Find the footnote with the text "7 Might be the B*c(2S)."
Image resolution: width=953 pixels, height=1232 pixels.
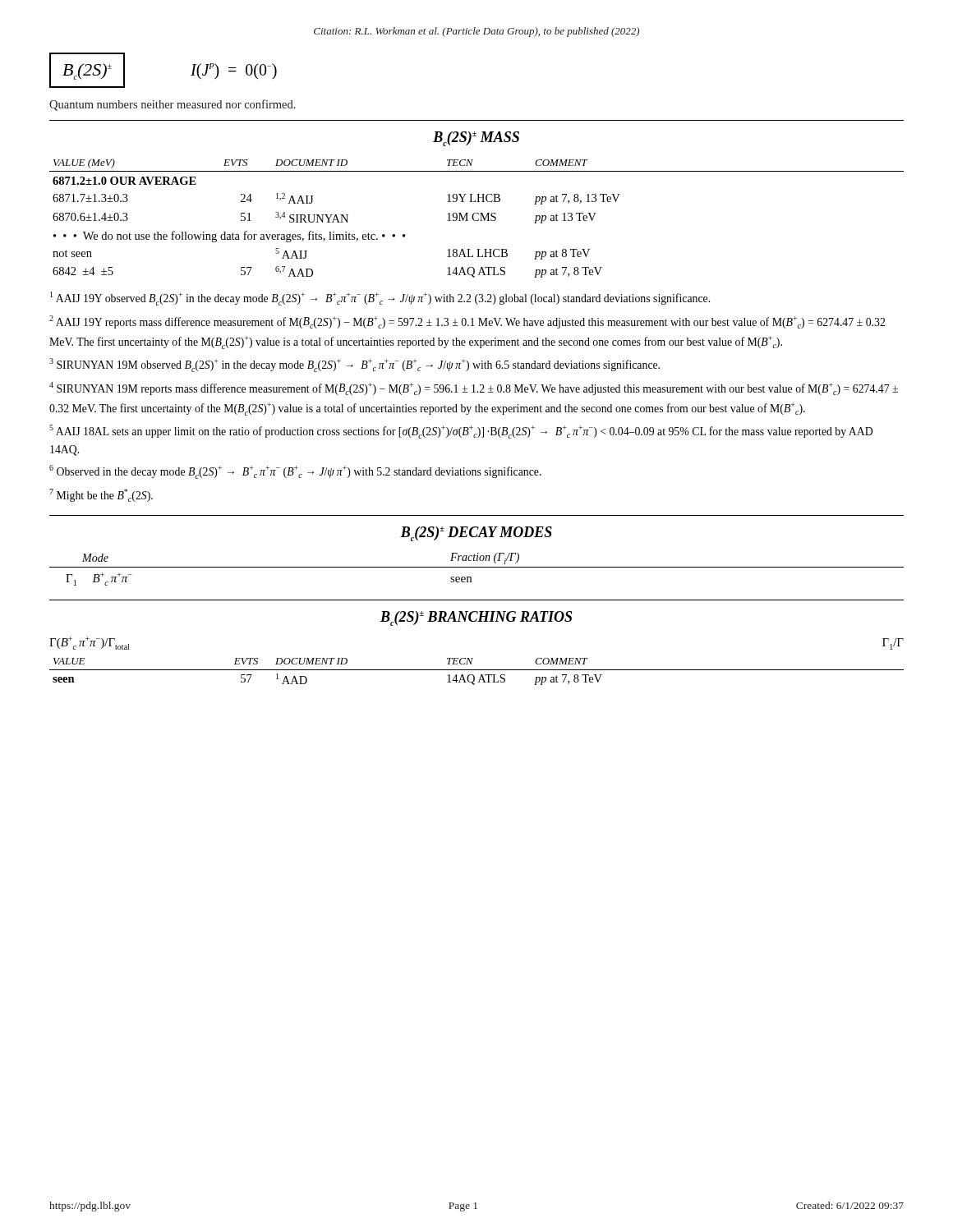101,495
